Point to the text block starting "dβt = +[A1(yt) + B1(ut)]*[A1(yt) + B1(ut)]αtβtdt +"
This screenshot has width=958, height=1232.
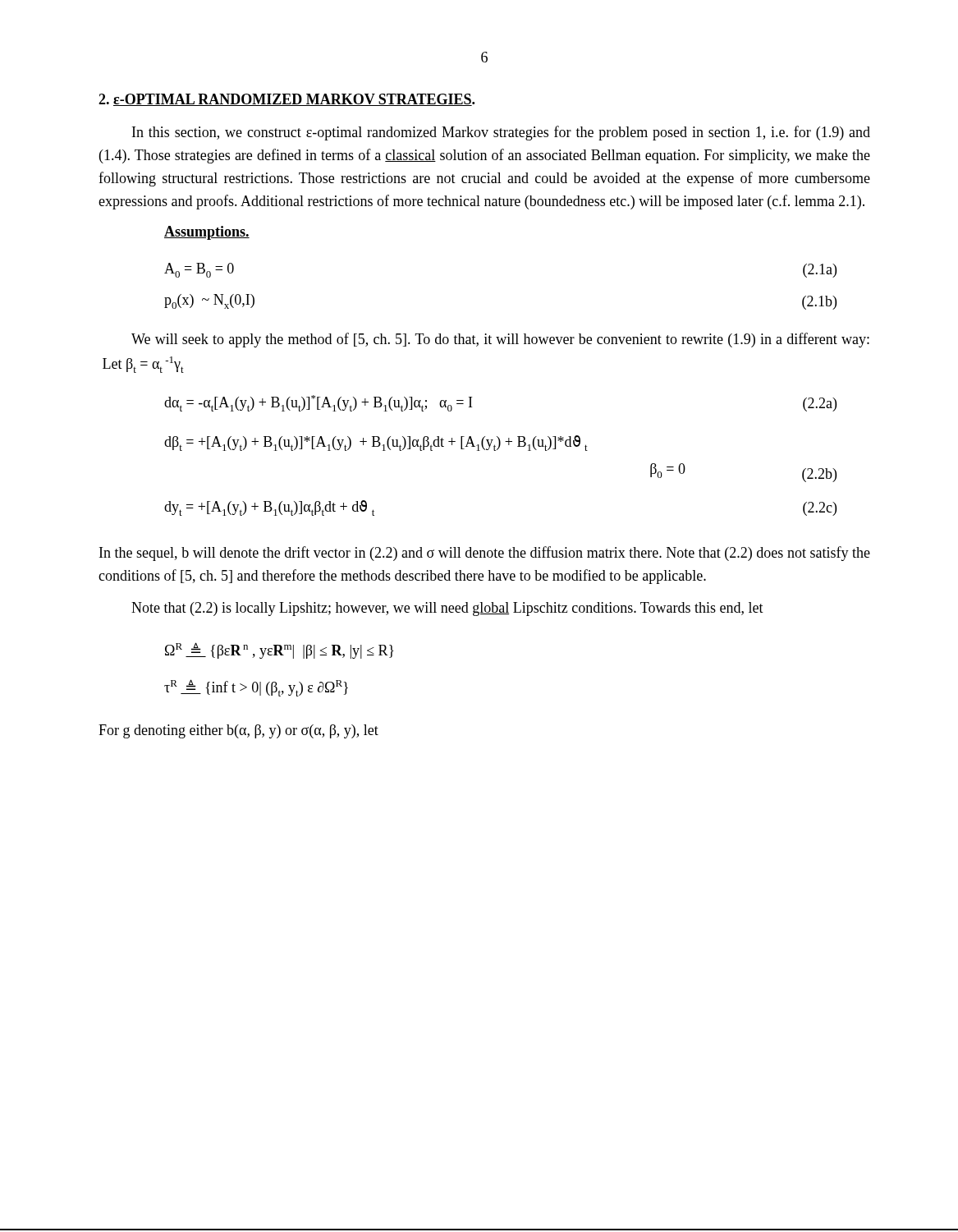[x=501, y=456]
